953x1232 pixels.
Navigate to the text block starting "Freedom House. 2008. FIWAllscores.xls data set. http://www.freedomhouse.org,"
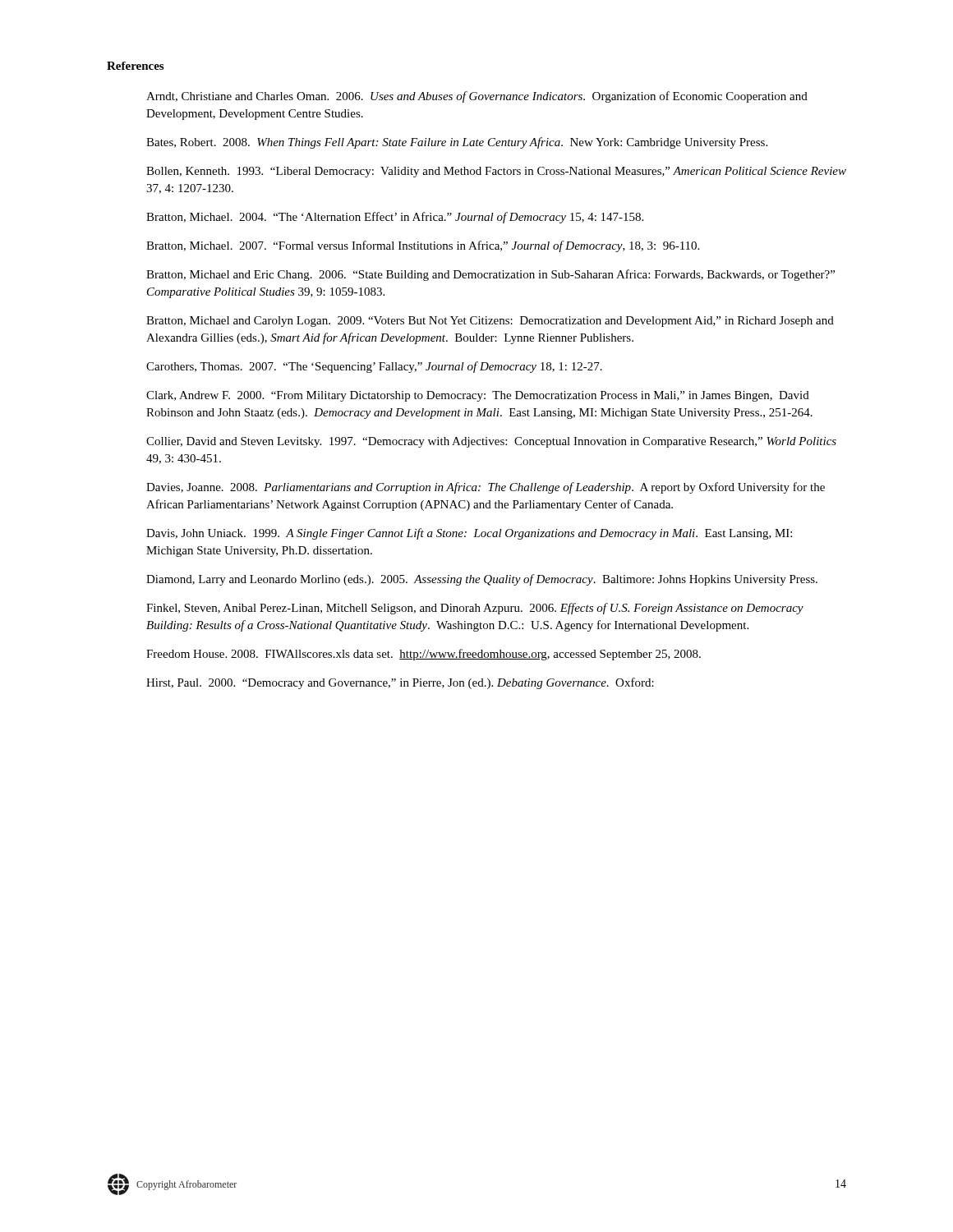point(476,654)
